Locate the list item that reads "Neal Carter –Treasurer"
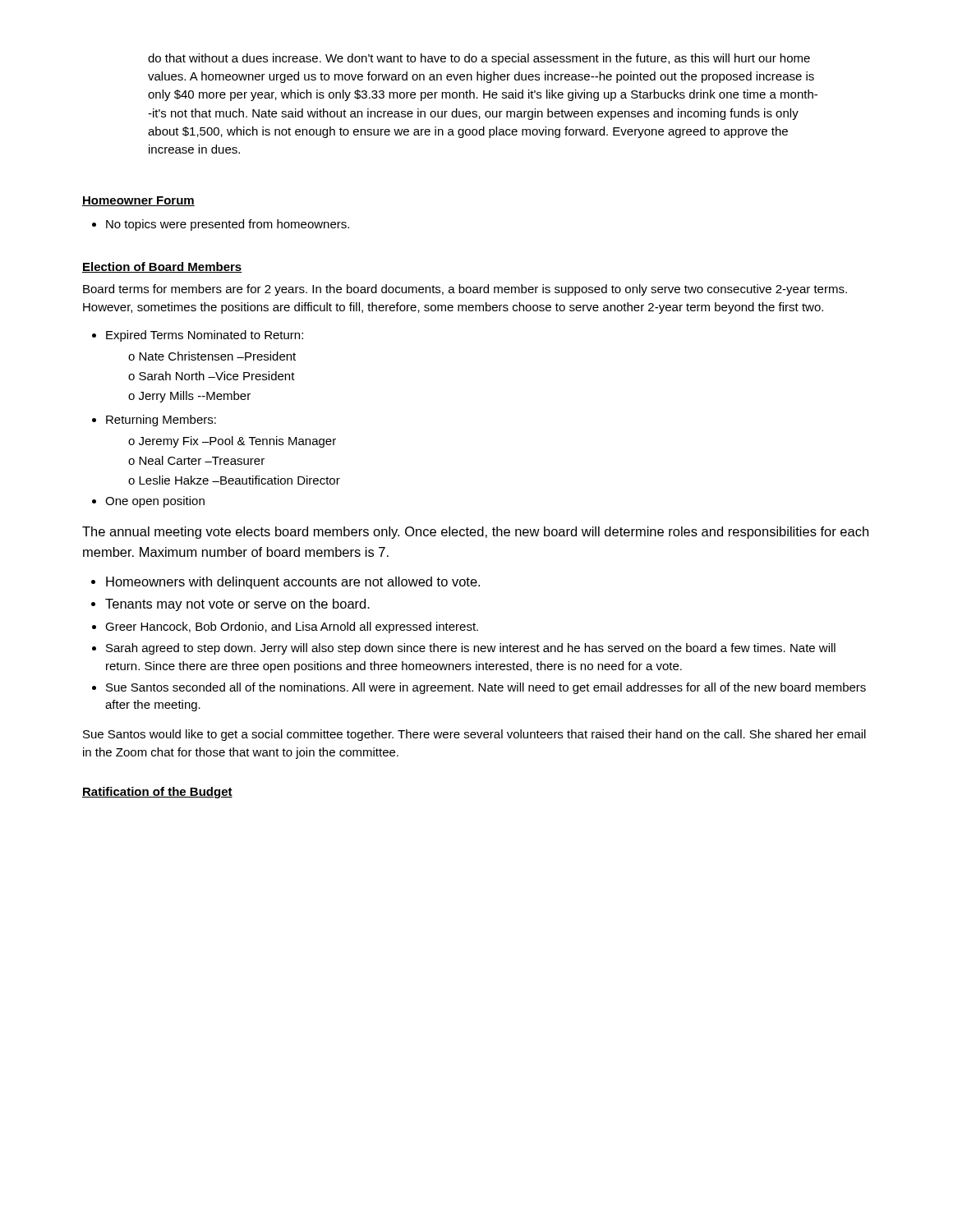Viewport: 953px width, 1232px height. [x=202, y=460]
